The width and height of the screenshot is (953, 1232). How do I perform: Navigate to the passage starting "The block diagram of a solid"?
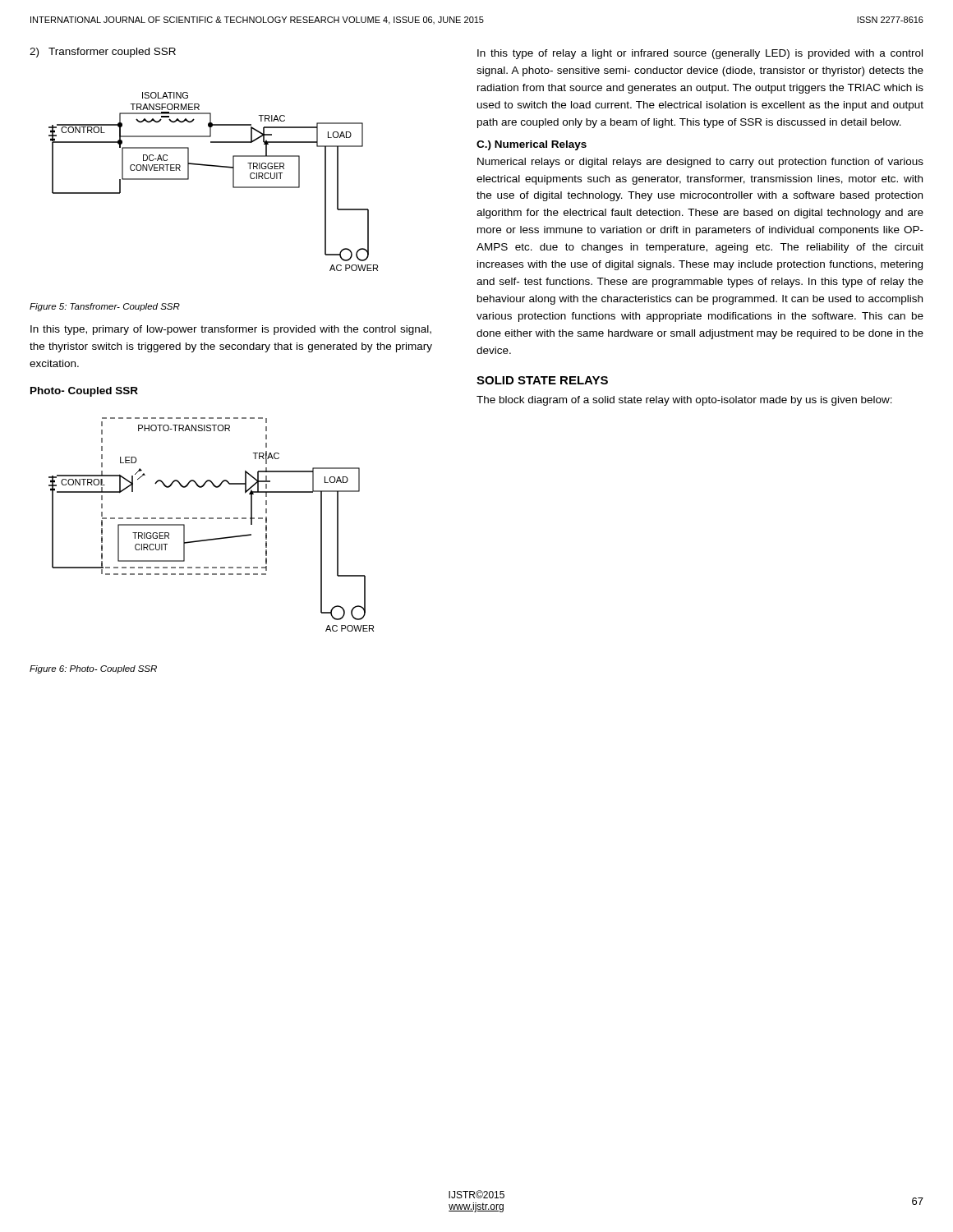pos(685,399)
